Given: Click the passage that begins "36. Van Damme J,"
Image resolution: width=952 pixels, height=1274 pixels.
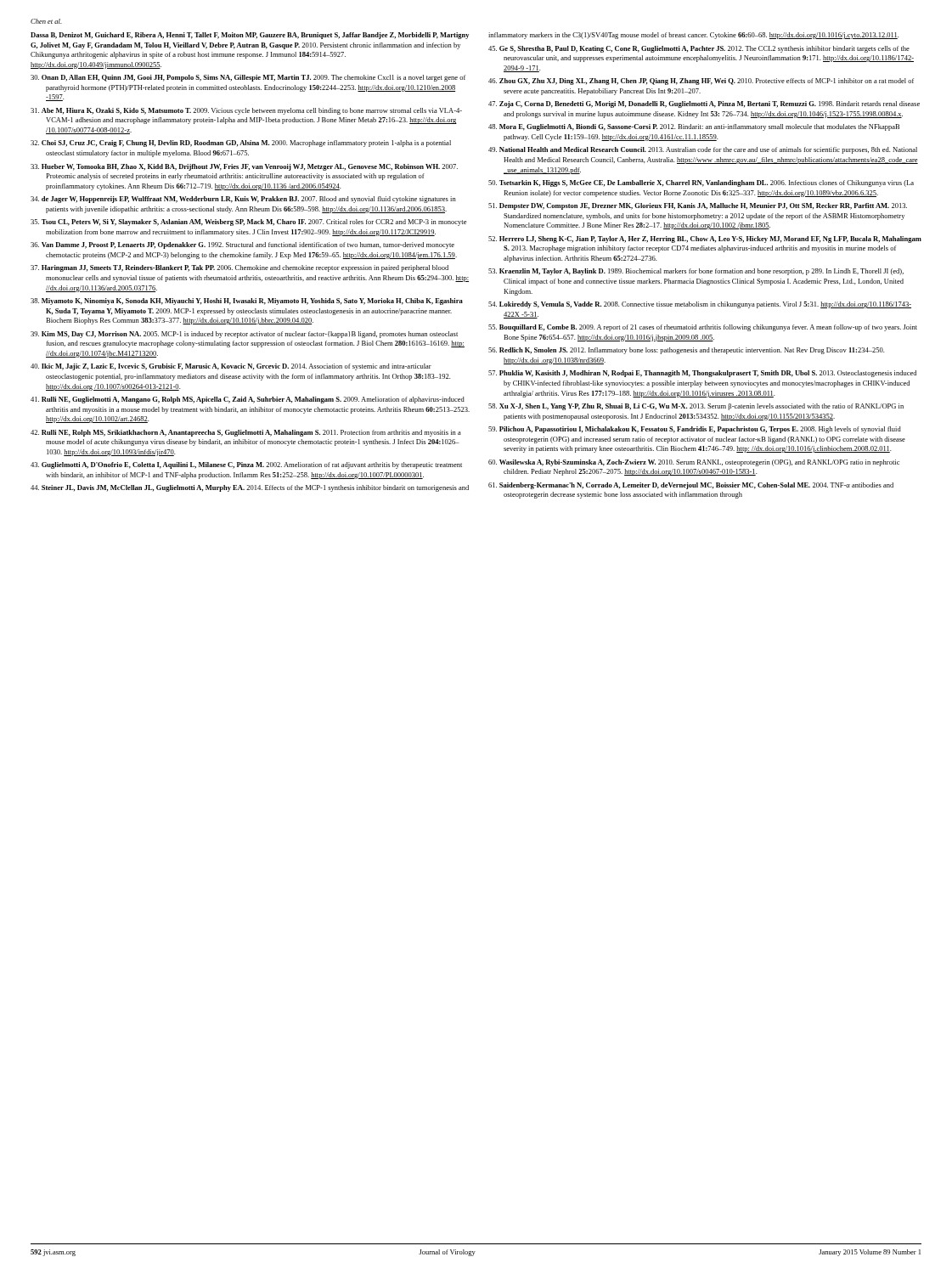Looking at the screenshot, I should (244, 250).
